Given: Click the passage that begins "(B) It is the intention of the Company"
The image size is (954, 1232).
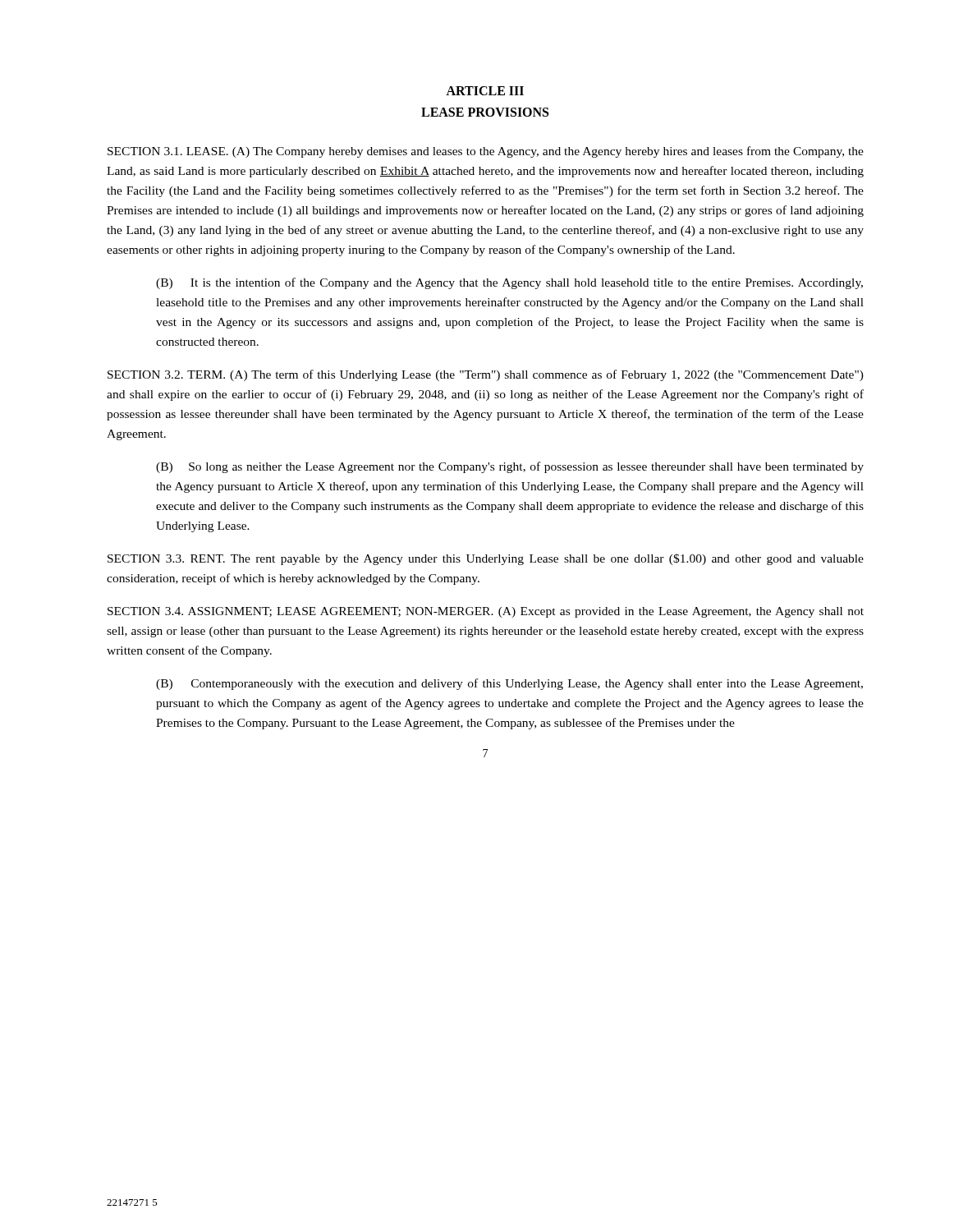Looking at the screenshot, I should (510, 312).
